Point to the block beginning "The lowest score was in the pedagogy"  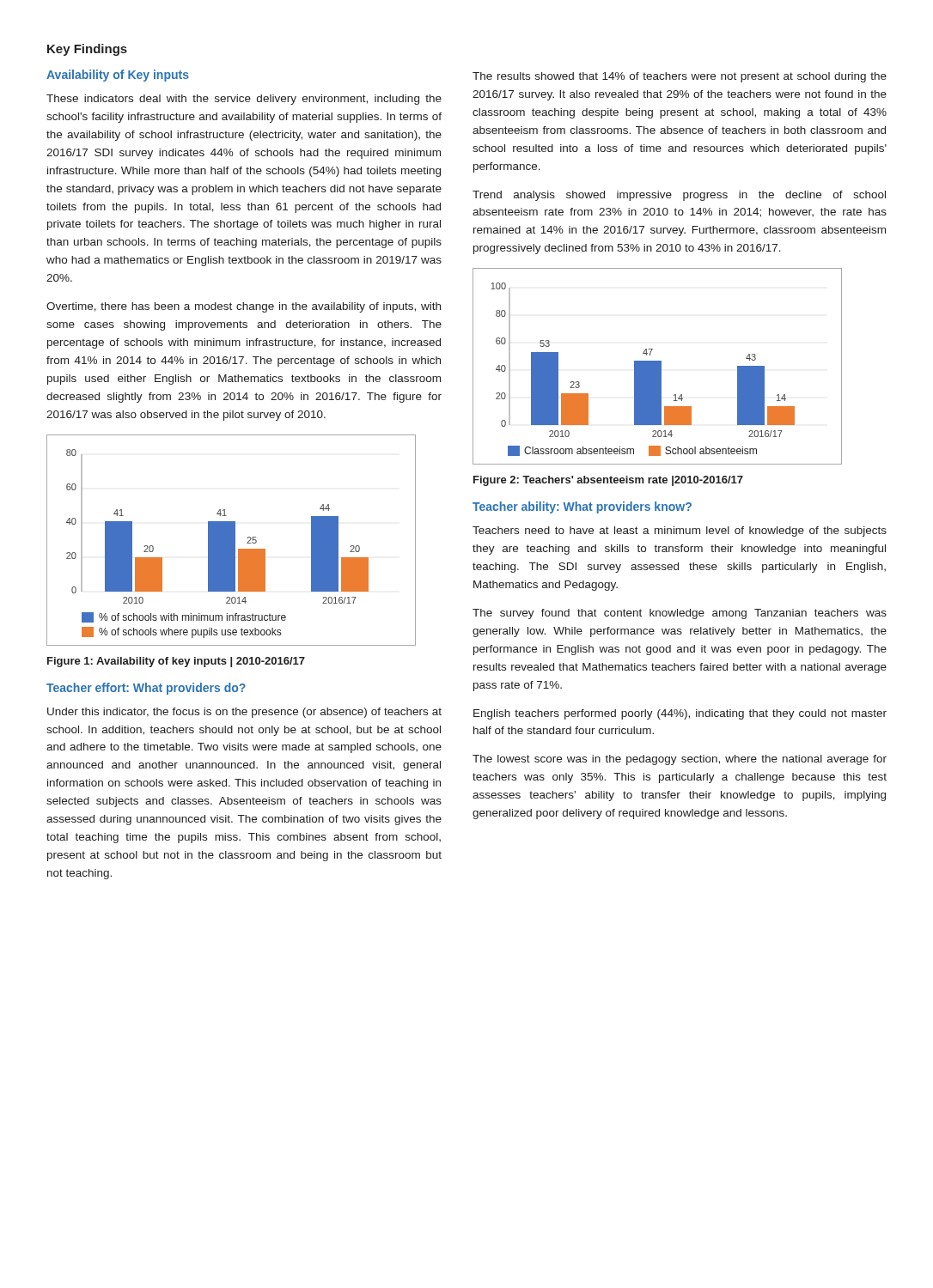(x=680, y=786)
